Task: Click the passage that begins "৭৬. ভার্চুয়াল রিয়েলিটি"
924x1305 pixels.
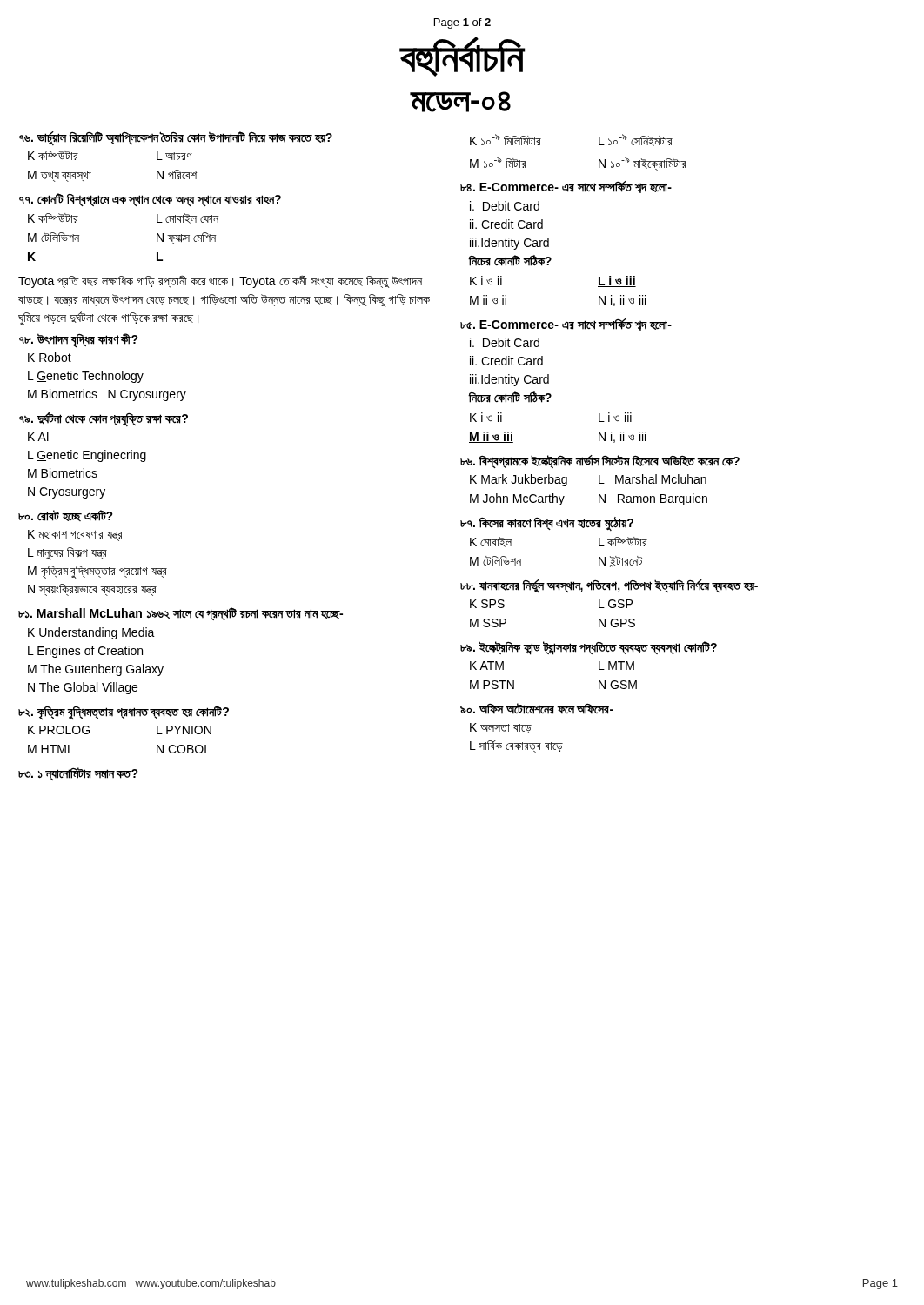Action: [176, 138]
